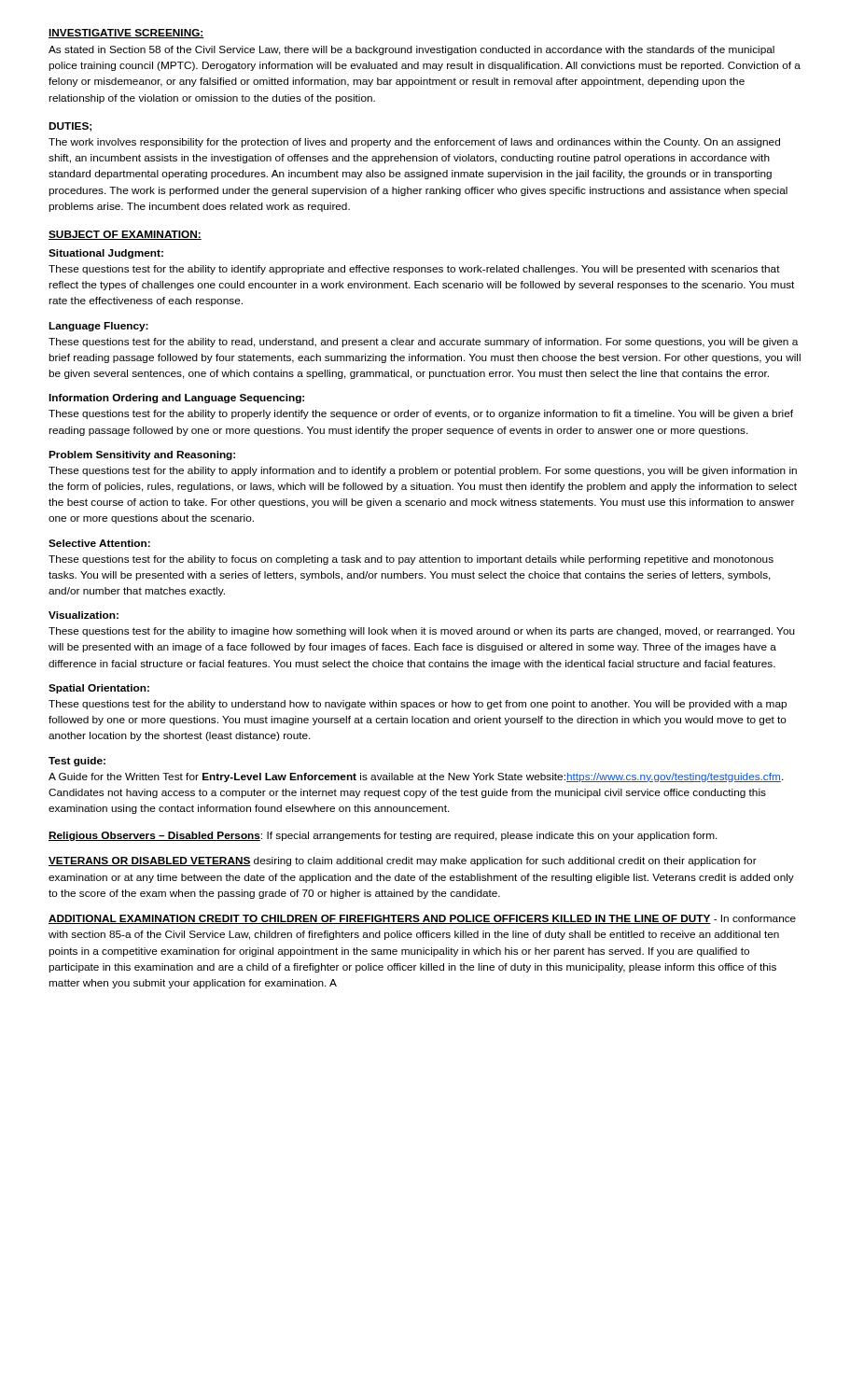The image size is (850, 1400).
Task: Find the block on this page that starts "Religious Observers – Disabled"
Action: (x=383, y=836)
